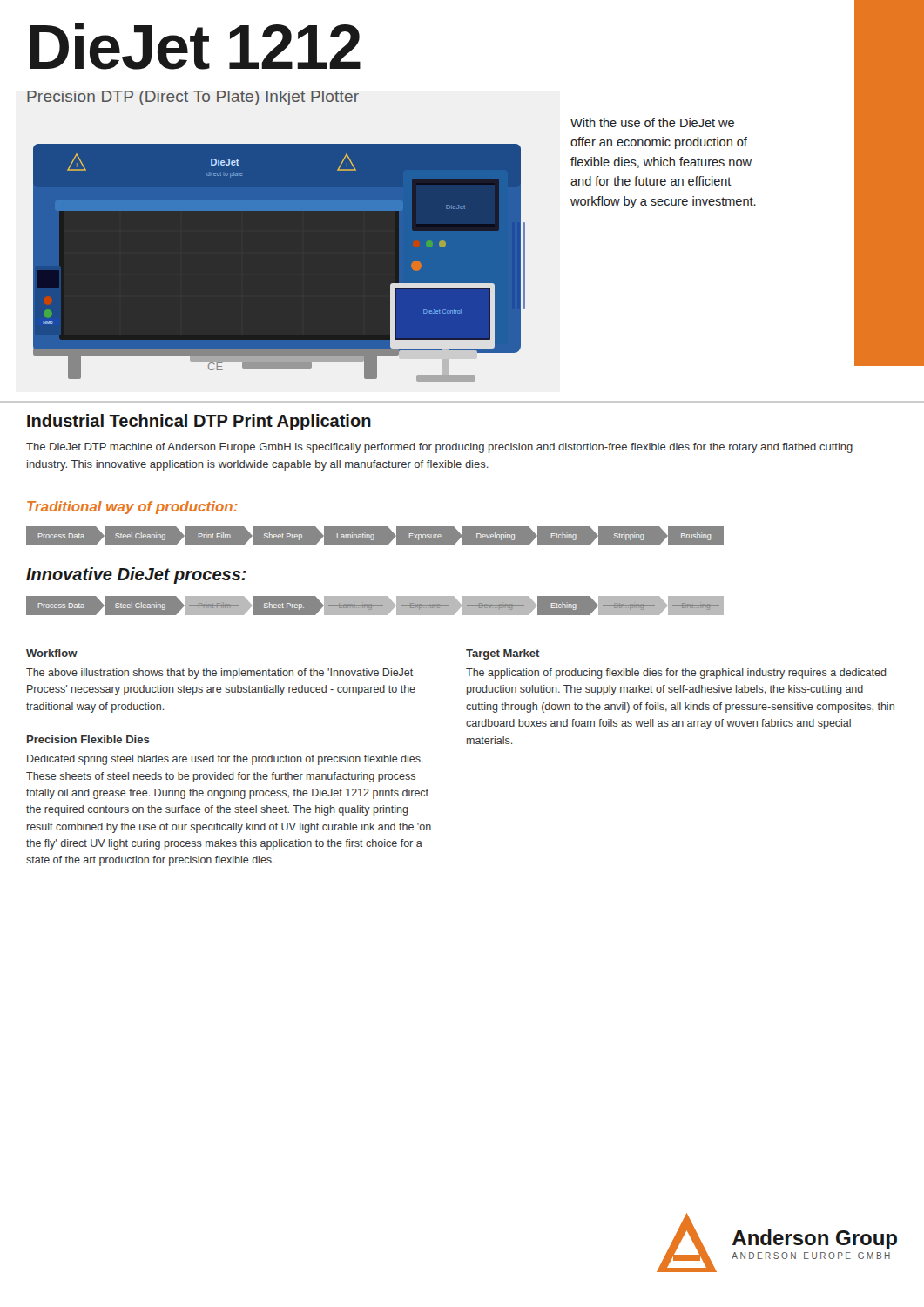Click on the logo

pos(776,1244)
